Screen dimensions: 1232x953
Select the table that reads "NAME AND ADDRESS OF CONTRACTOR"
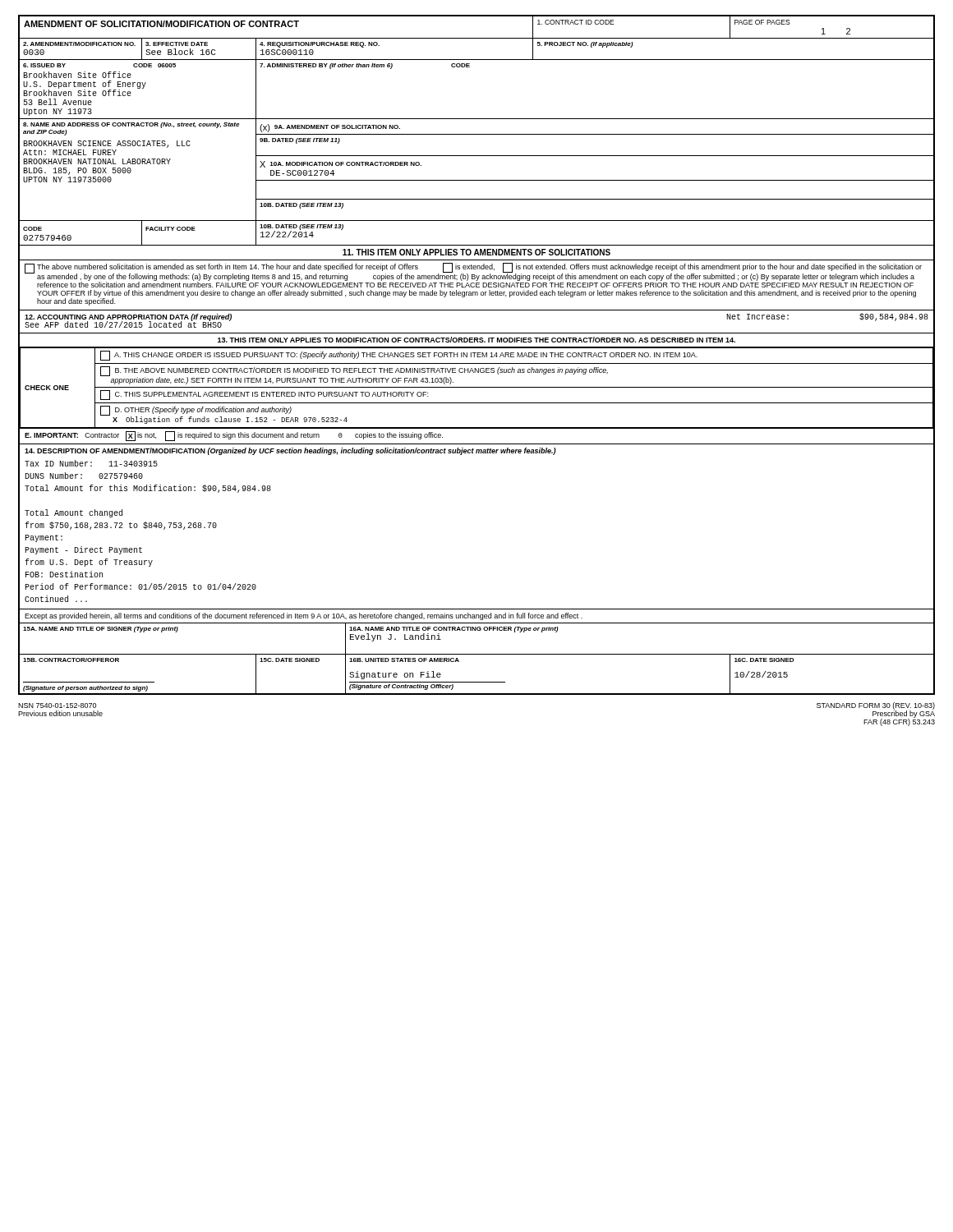click(476, 126)
